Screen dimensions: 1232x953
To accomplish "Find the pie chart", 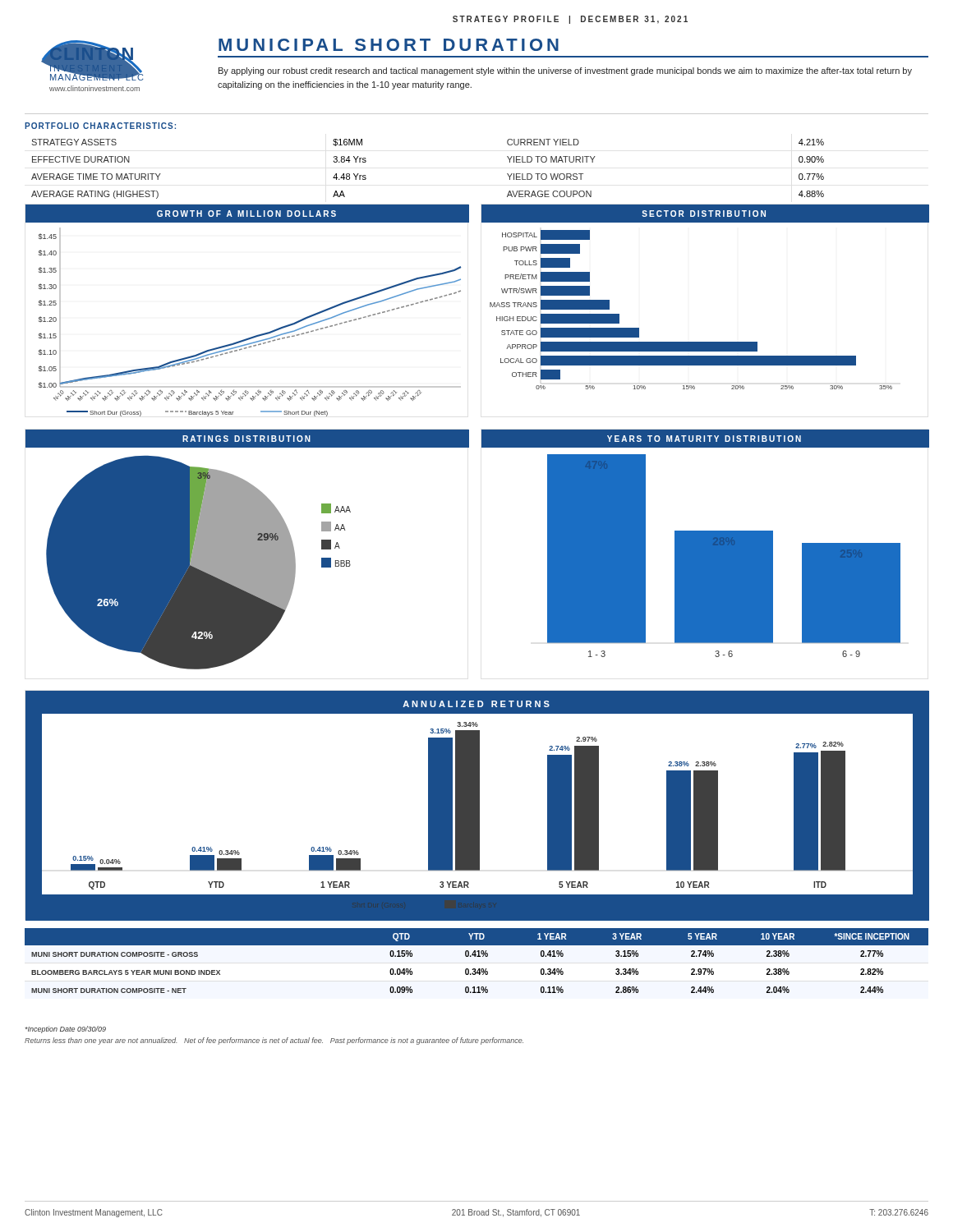I will coord(246,554).
